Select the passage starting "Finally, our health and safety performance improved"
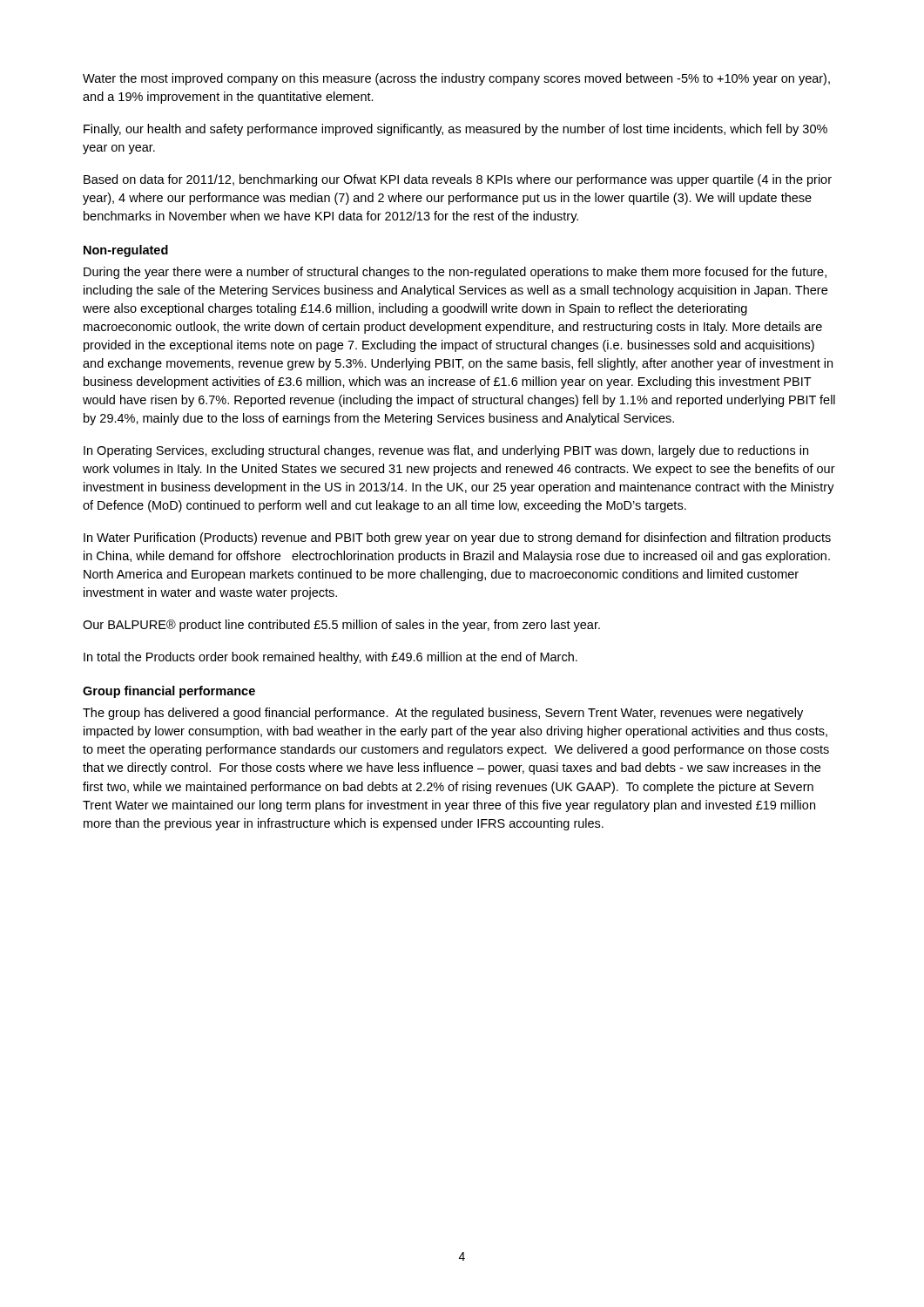Screen dimensions: 1307x924 [455, 138]
